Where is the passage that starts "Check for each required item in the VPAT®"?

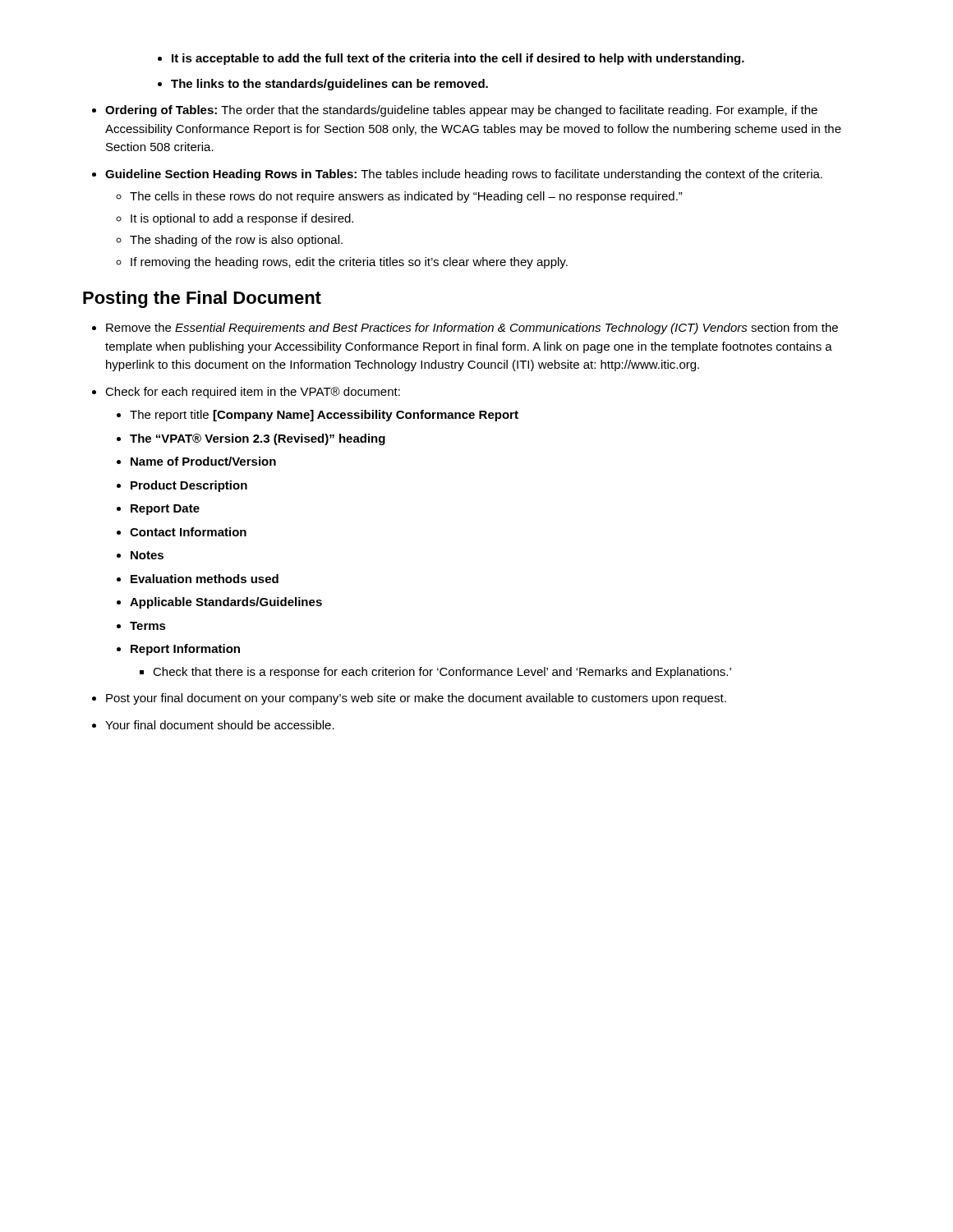pyautogui.click(x=246, y=393)
